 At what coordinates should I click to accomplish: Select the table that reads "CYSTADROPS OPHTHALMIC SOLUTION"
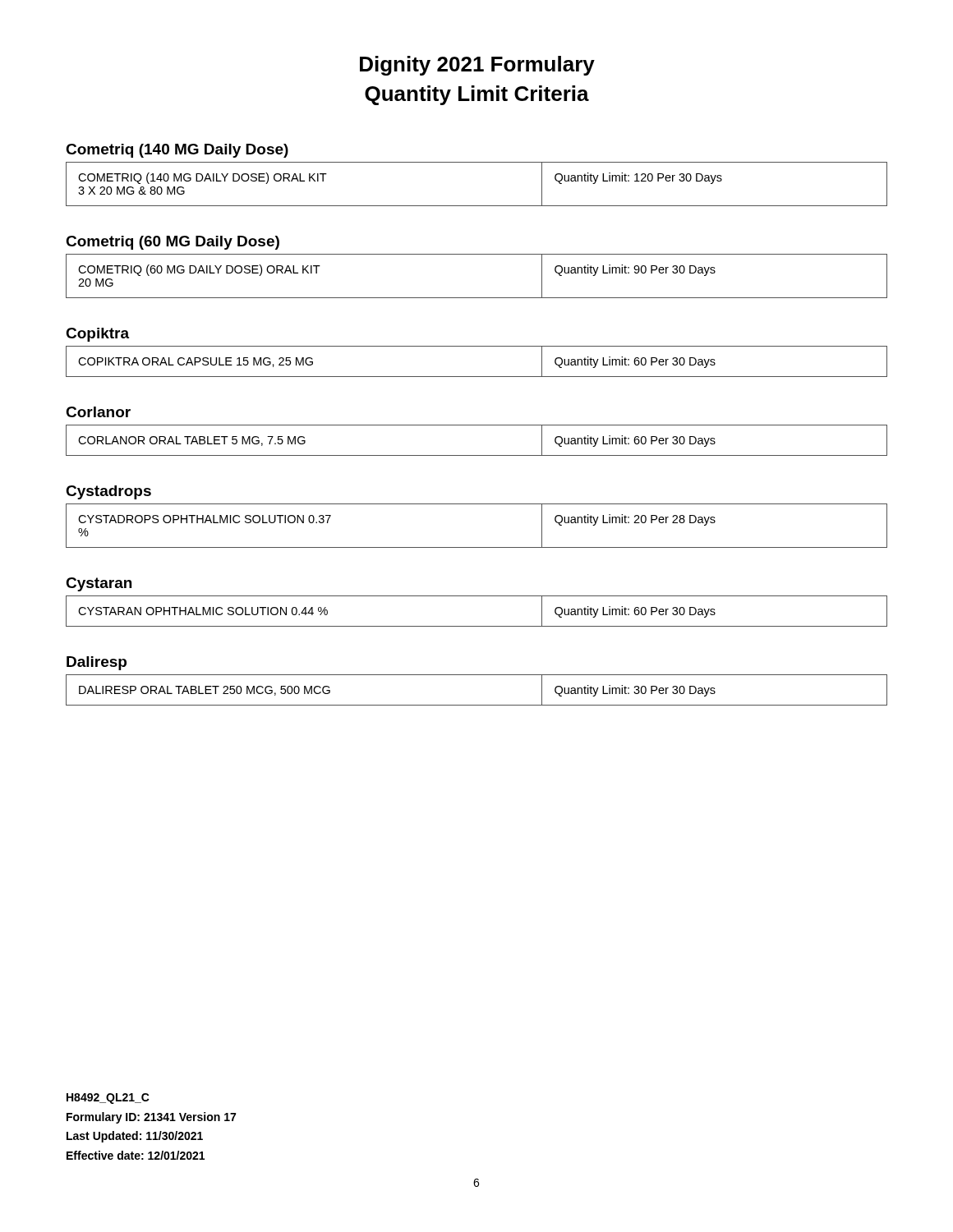click(x=476, y=525)
